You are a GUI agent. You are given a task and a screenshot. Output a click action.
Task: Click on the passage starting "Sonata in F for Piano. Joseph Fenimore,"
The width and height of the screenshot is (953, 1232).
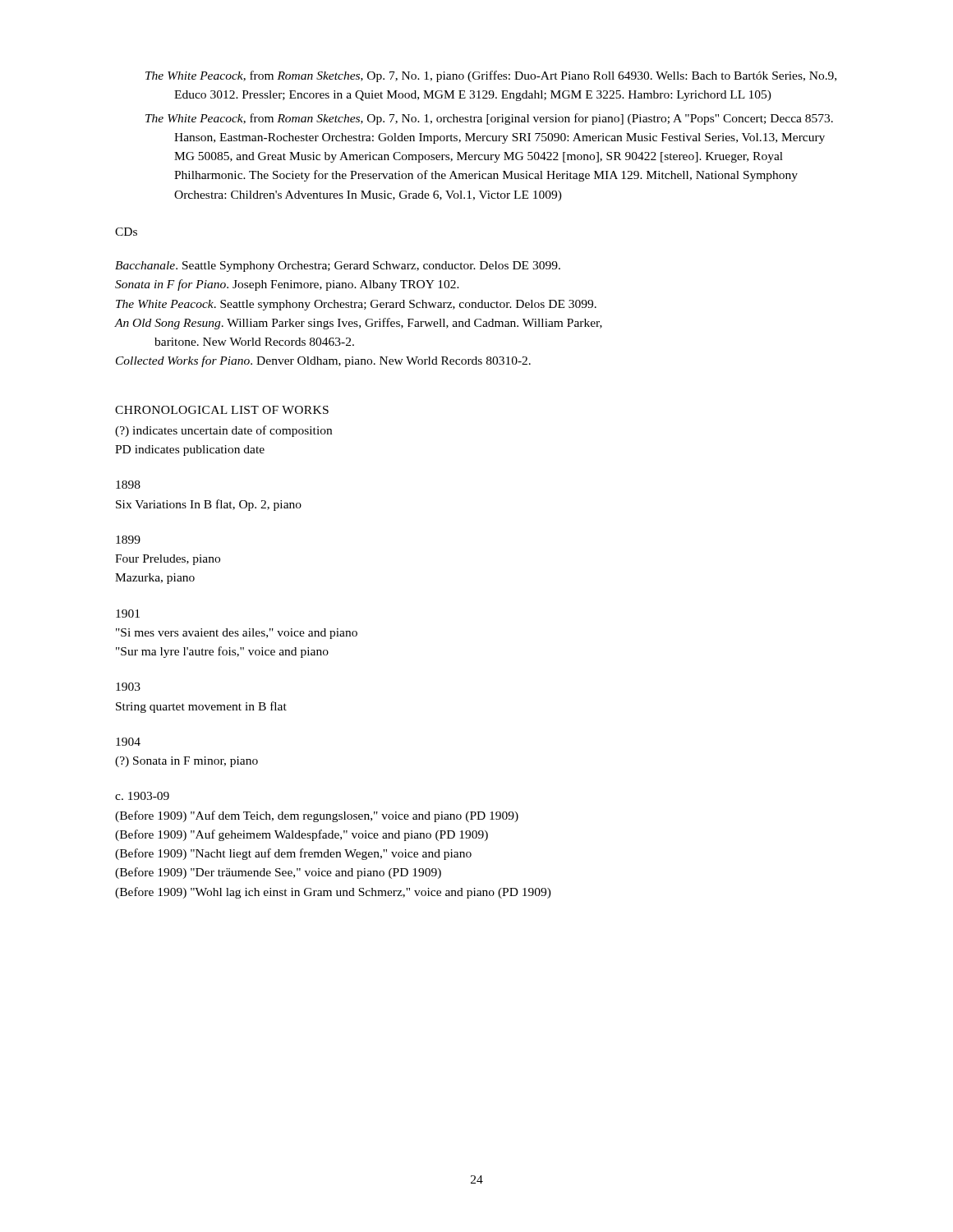tap(287, 284)
